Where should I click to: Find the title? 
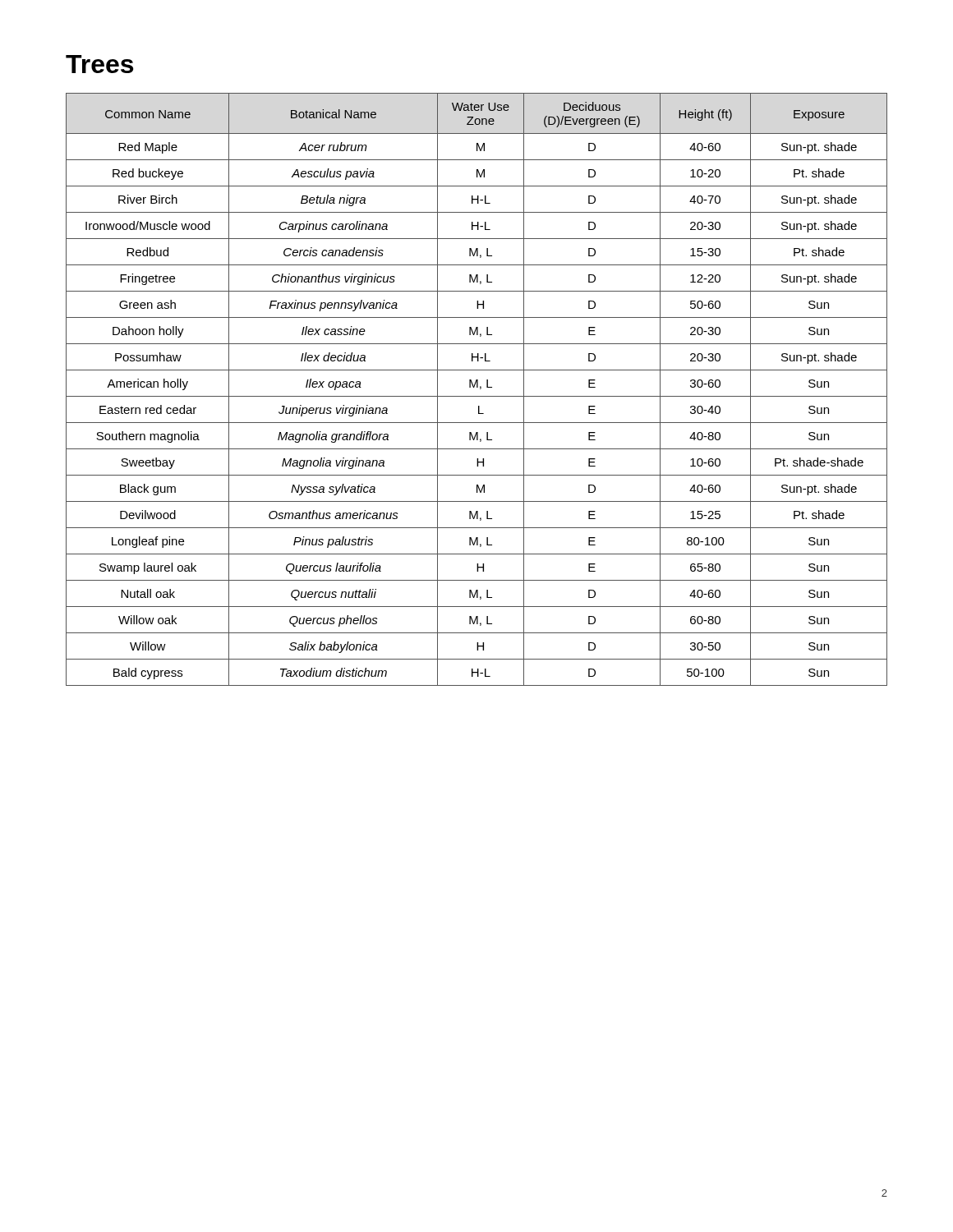[100, 64]
